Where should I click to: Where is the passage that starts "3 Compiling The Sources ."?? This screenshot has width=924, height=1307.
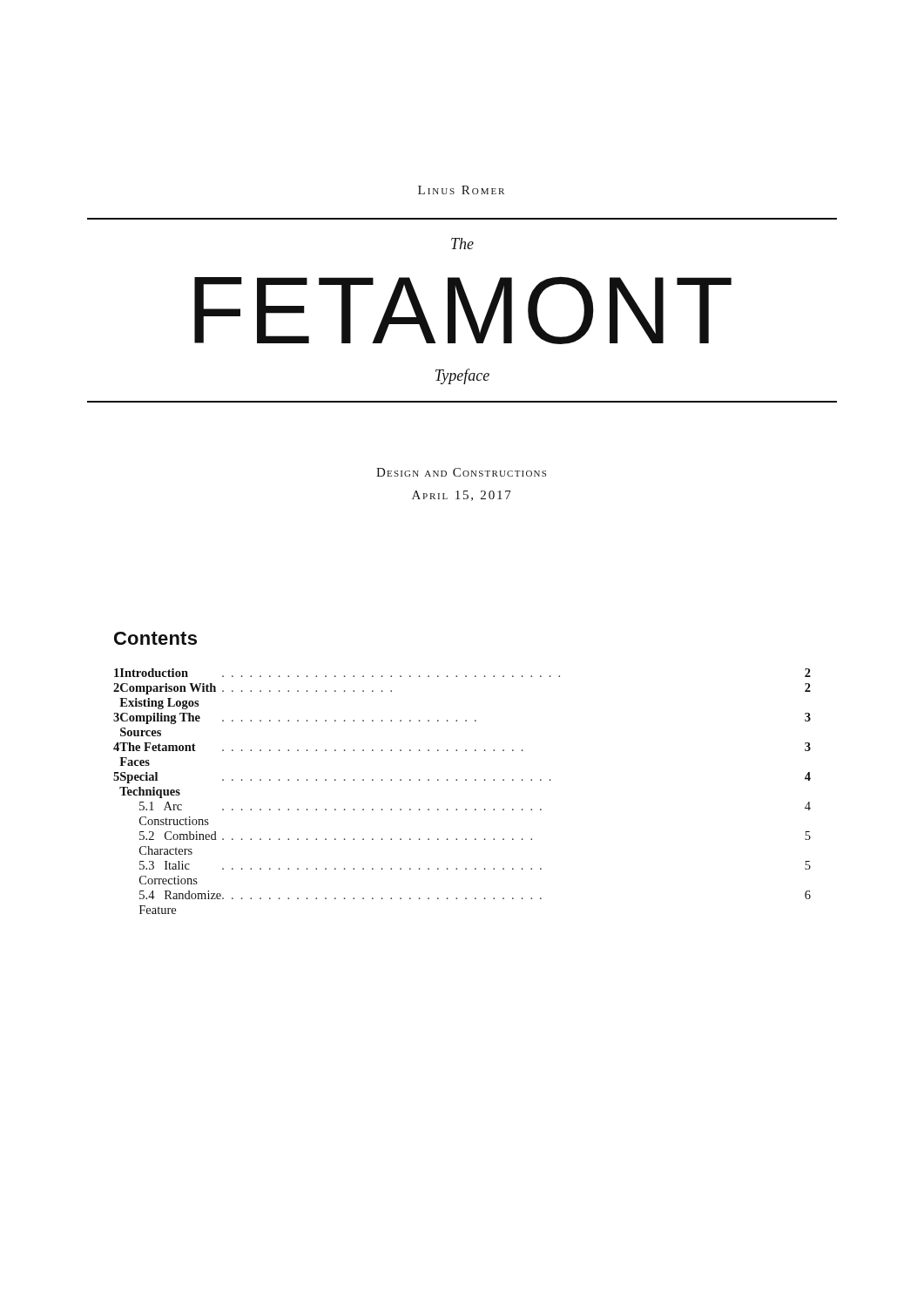pos(462,725)
